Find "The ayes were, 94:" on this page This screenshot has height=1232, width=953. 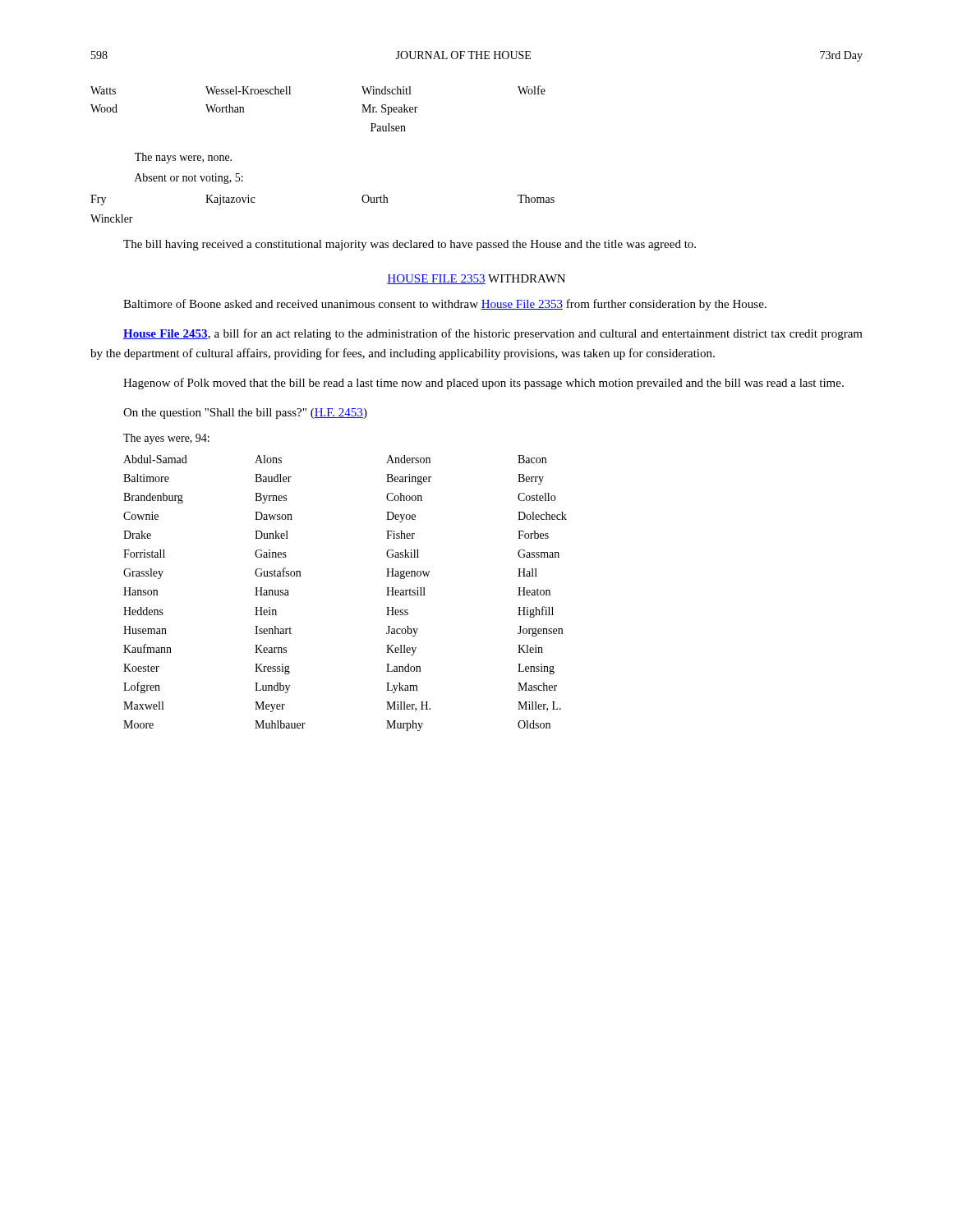(x=167, y=438)
